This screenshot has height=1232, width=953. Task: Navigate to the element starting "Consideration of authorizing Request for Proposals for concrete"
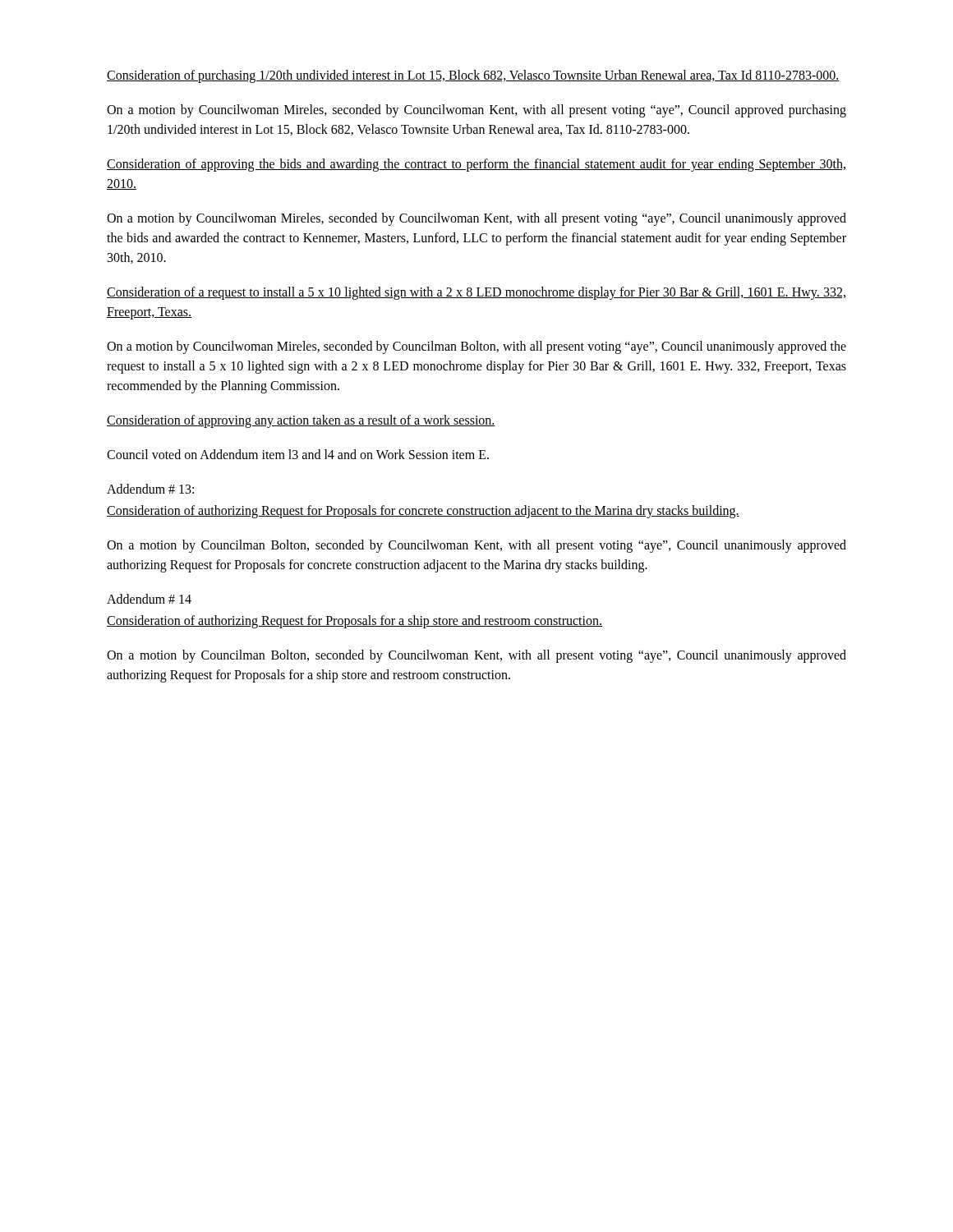tap(423, 510)
